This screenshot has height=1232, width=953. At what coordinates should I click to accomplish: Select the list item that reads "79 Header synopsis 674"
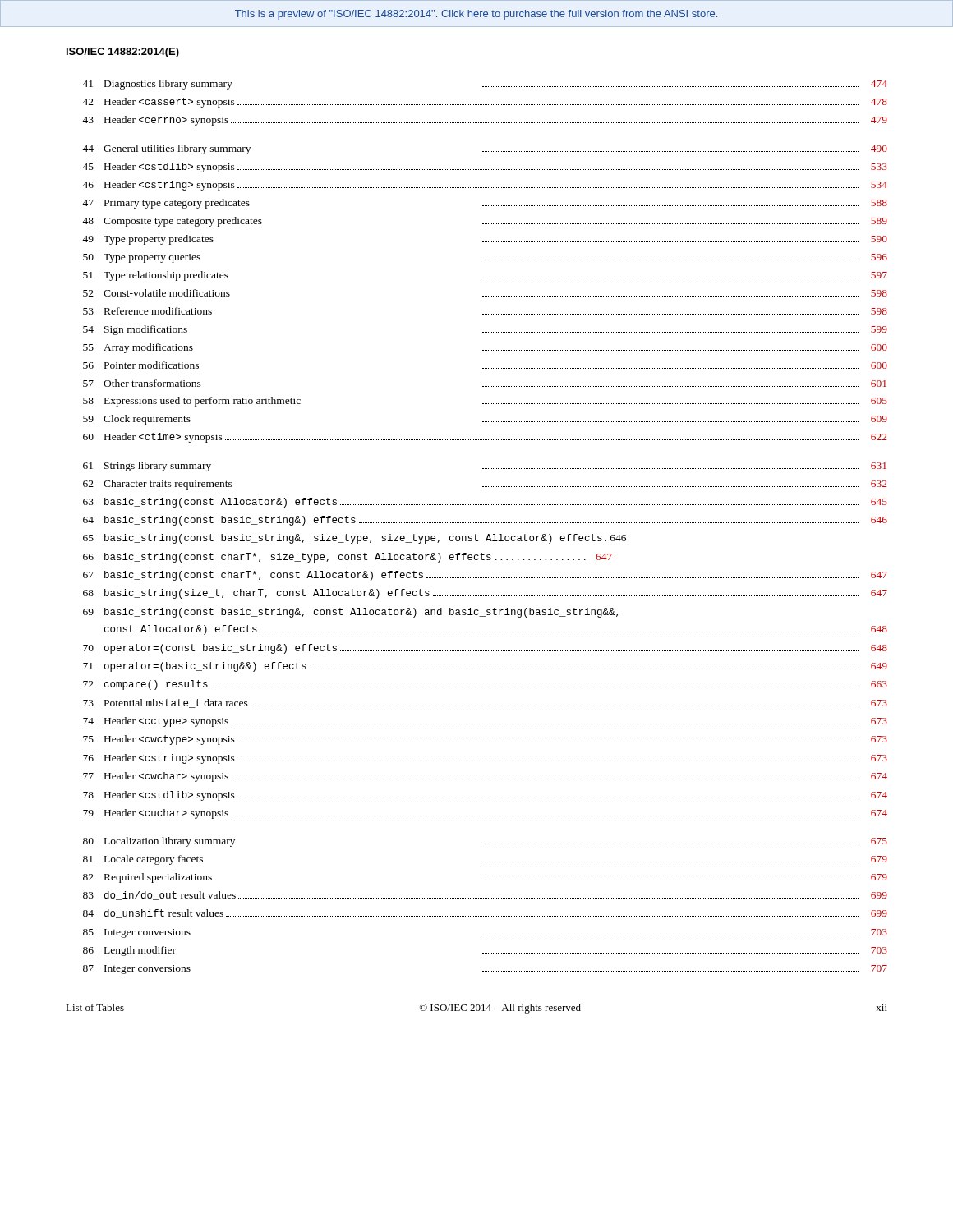click(476, 814)
